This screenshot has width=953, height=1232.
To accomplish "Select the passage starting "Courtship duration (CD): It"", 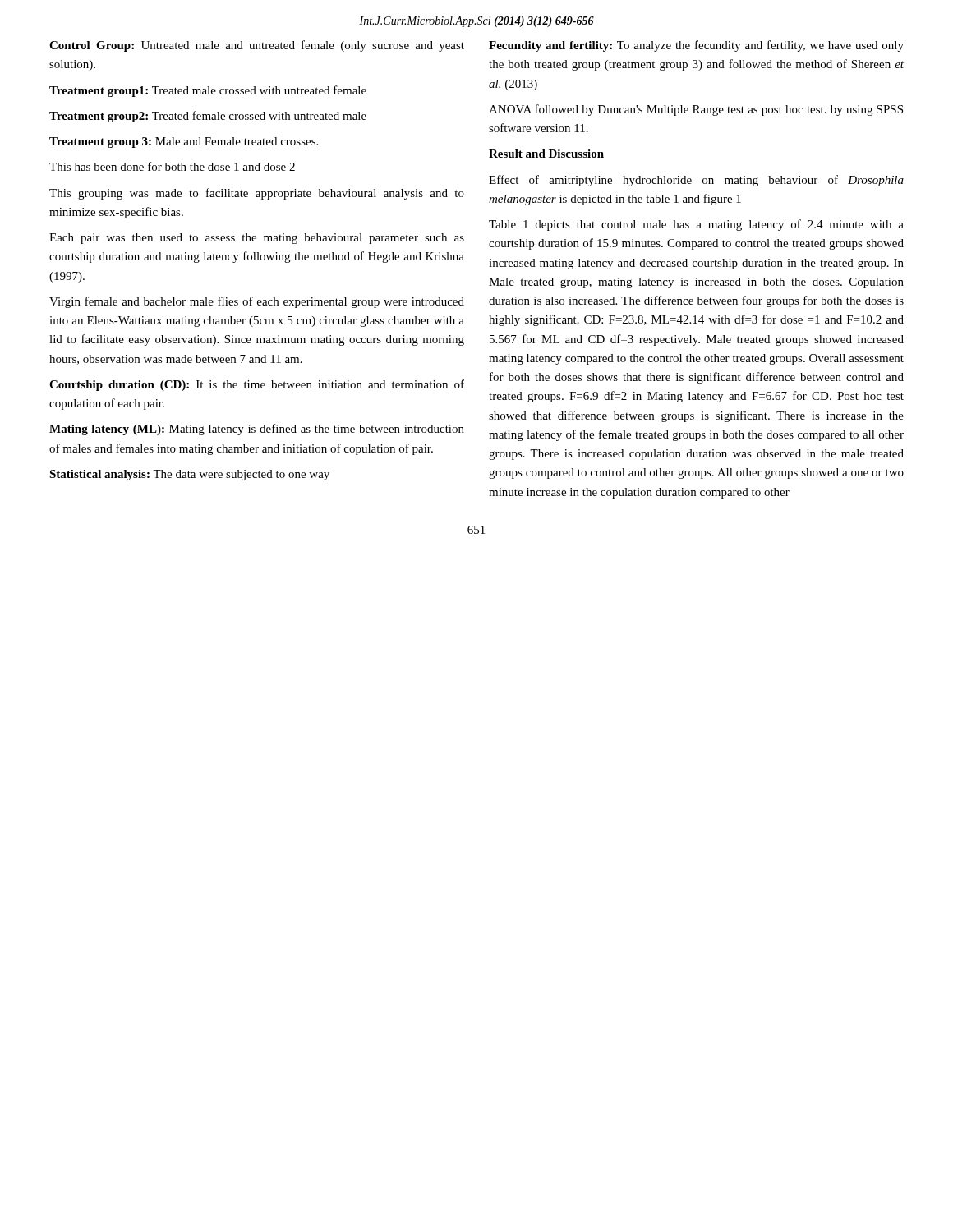I will click(257, 394).
